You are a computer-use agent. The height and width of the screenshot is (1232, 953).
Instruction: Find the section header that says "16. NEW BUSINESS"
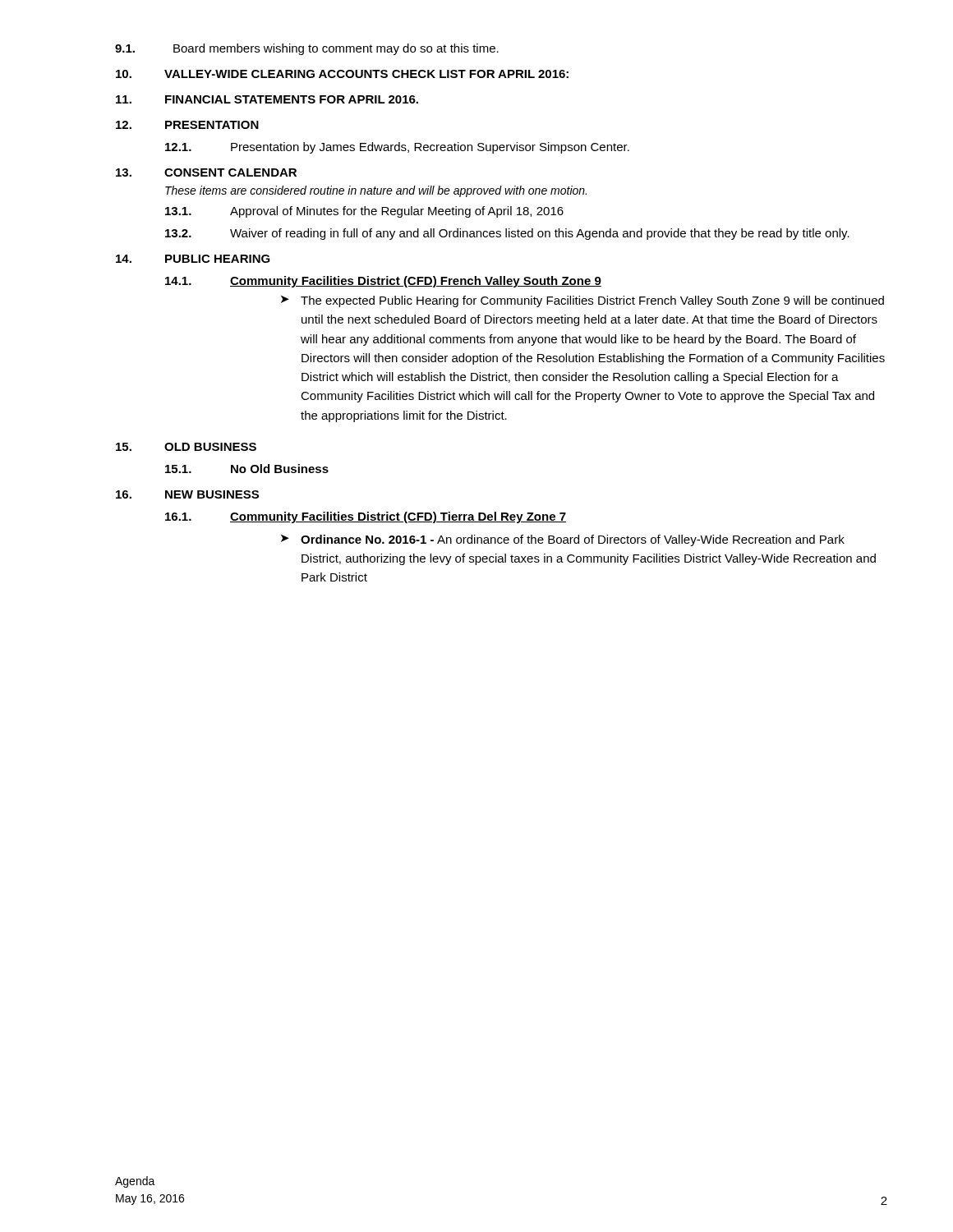pos(187,494)
